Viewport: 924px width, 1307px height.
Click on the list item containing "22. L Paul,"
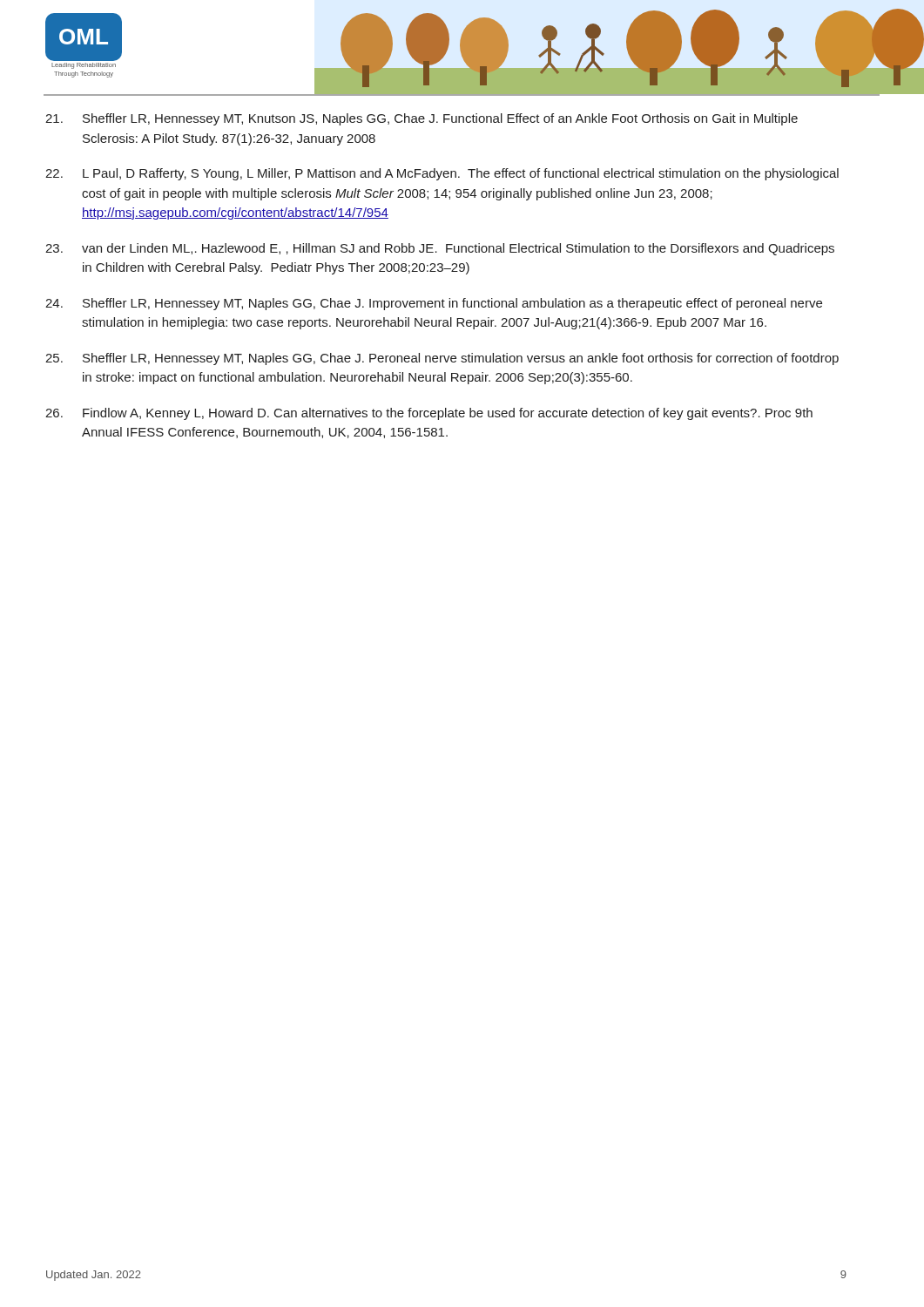pyautogui.click(x=446, y=193)
